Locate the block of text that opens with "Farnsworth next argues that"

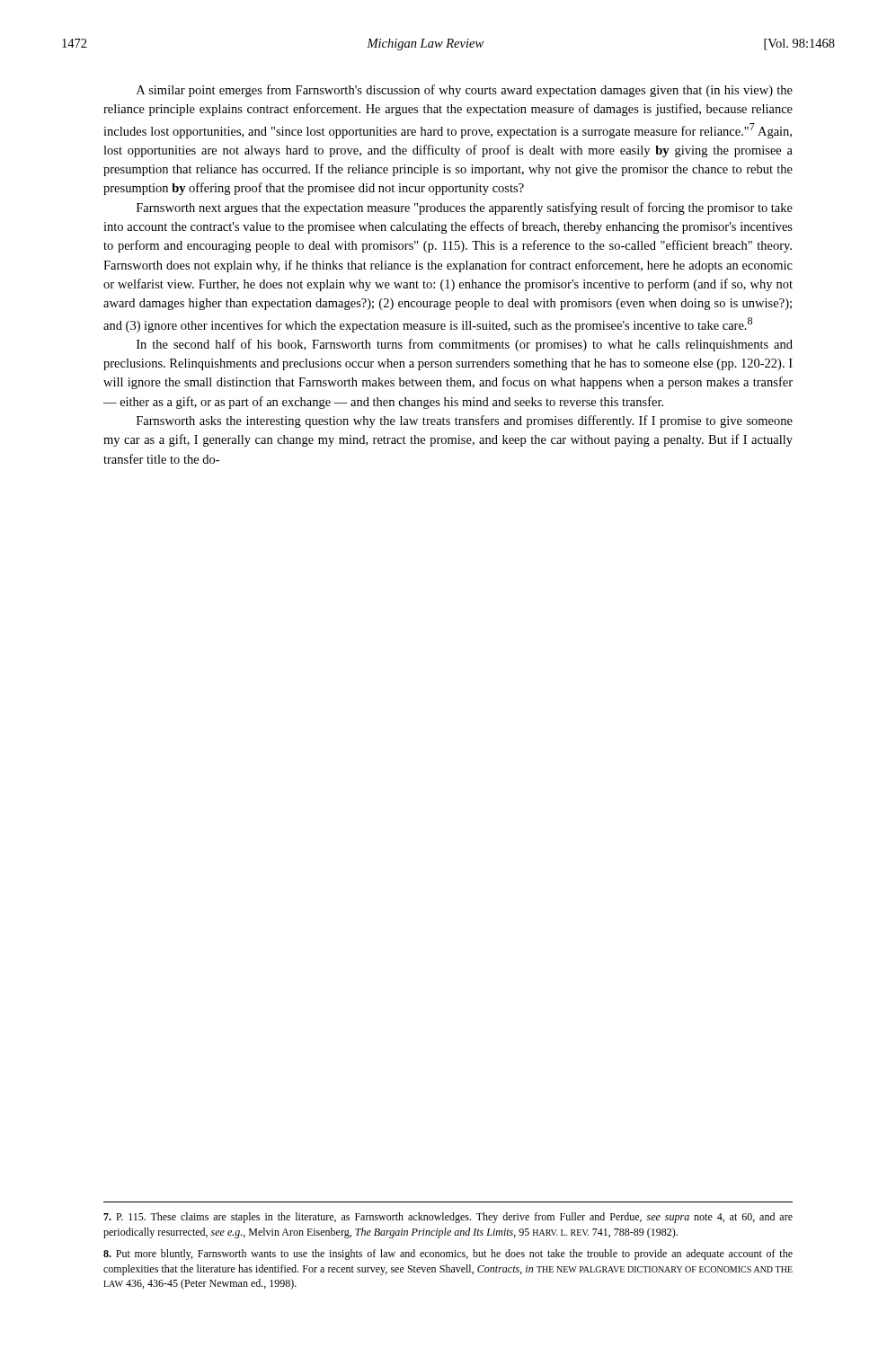click(x=448, y=267)
